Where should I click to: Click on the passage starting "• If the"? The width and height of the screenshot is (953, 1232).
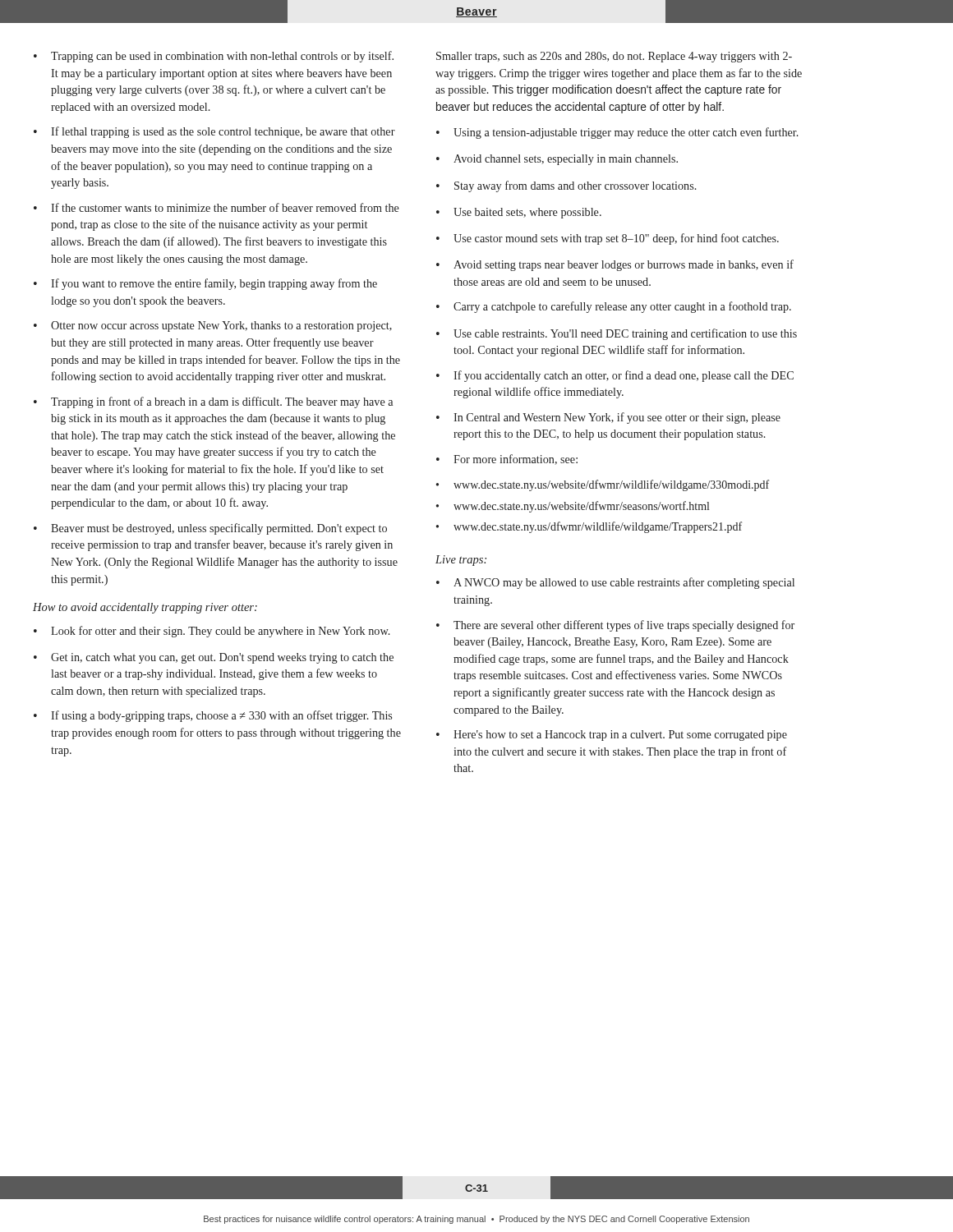[218, 233]
